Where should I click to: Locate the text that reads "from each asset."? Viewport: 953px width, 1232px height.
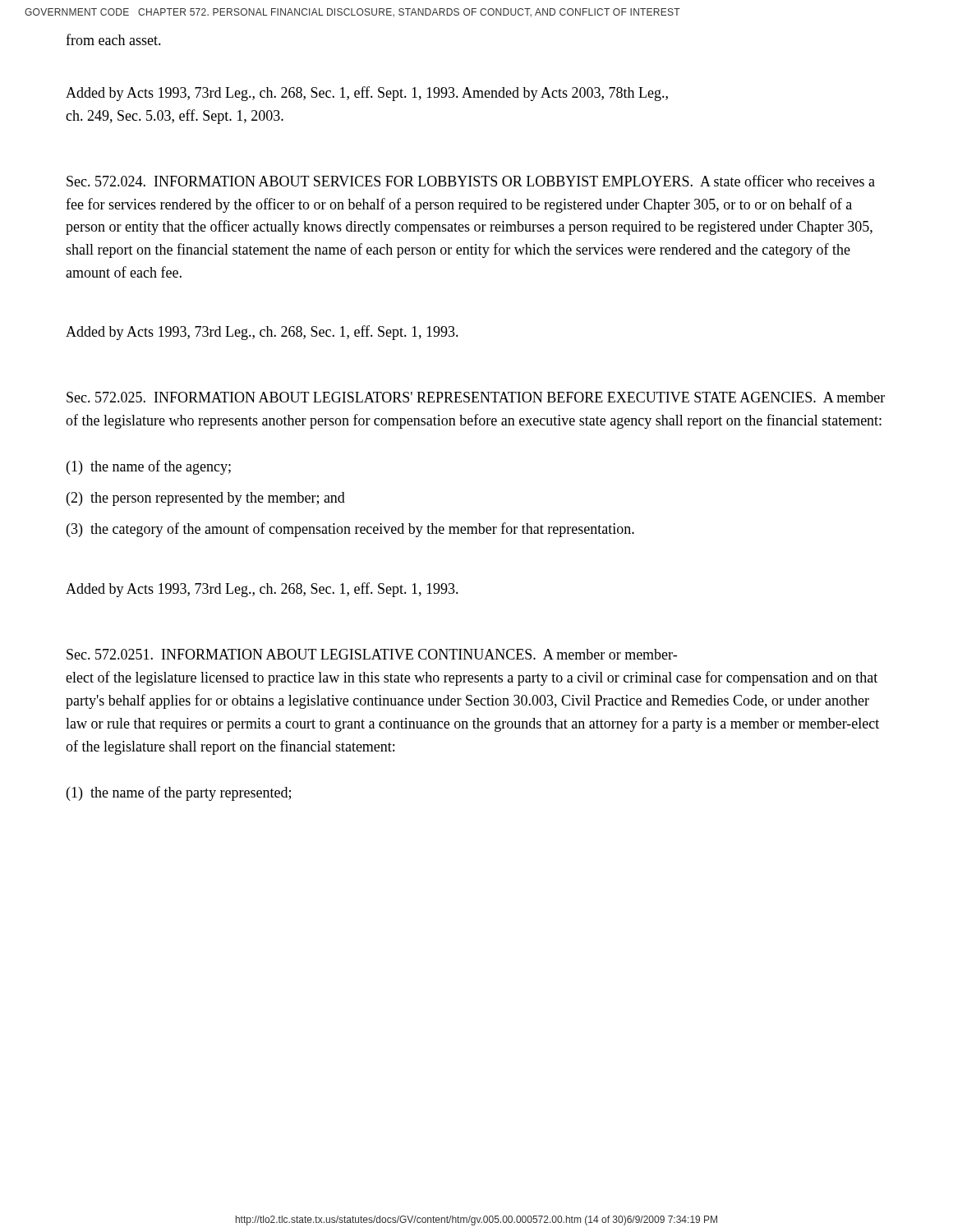(114, 40)
